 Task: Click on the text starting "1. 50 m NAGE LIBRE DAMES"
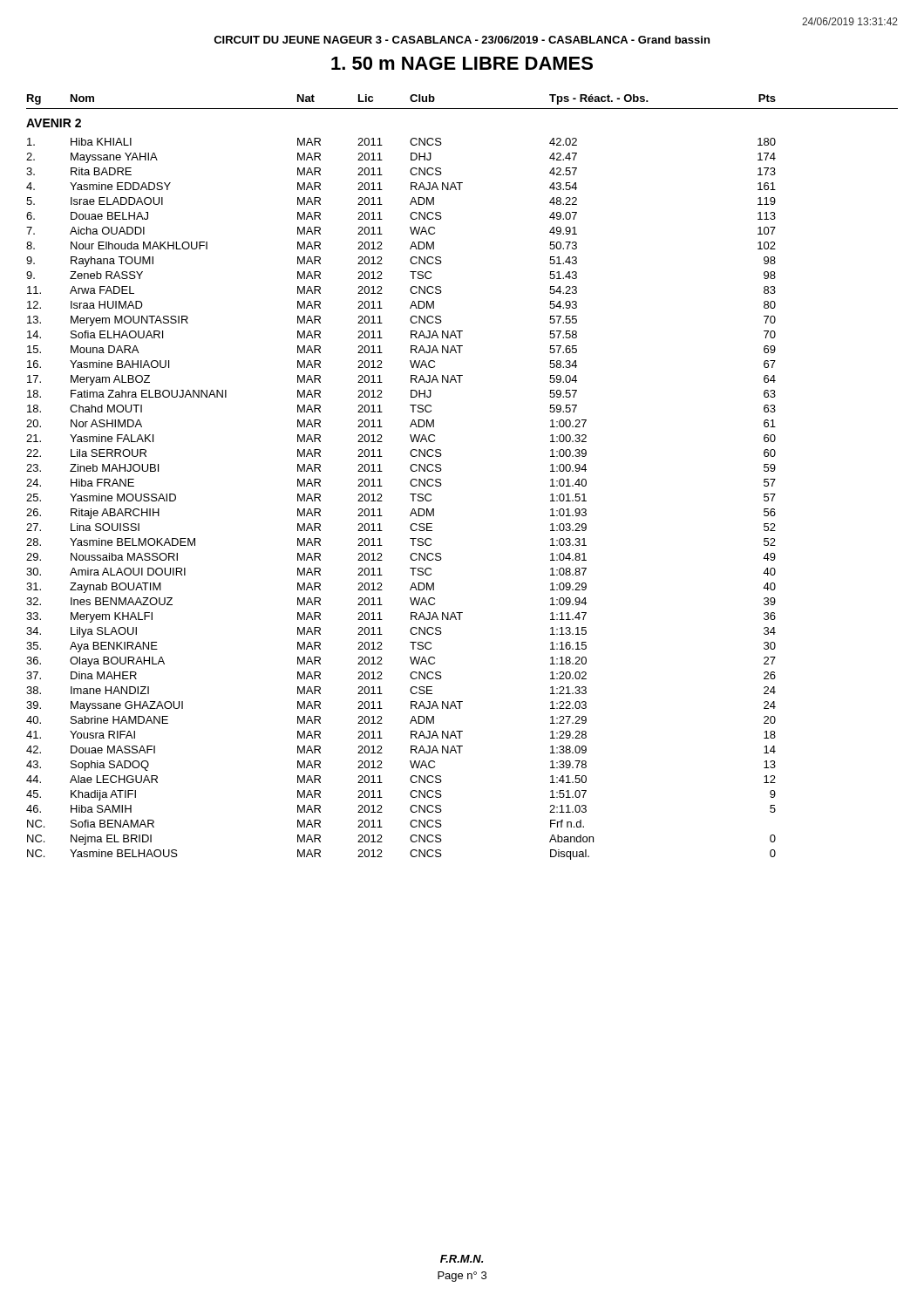[462, 63]
